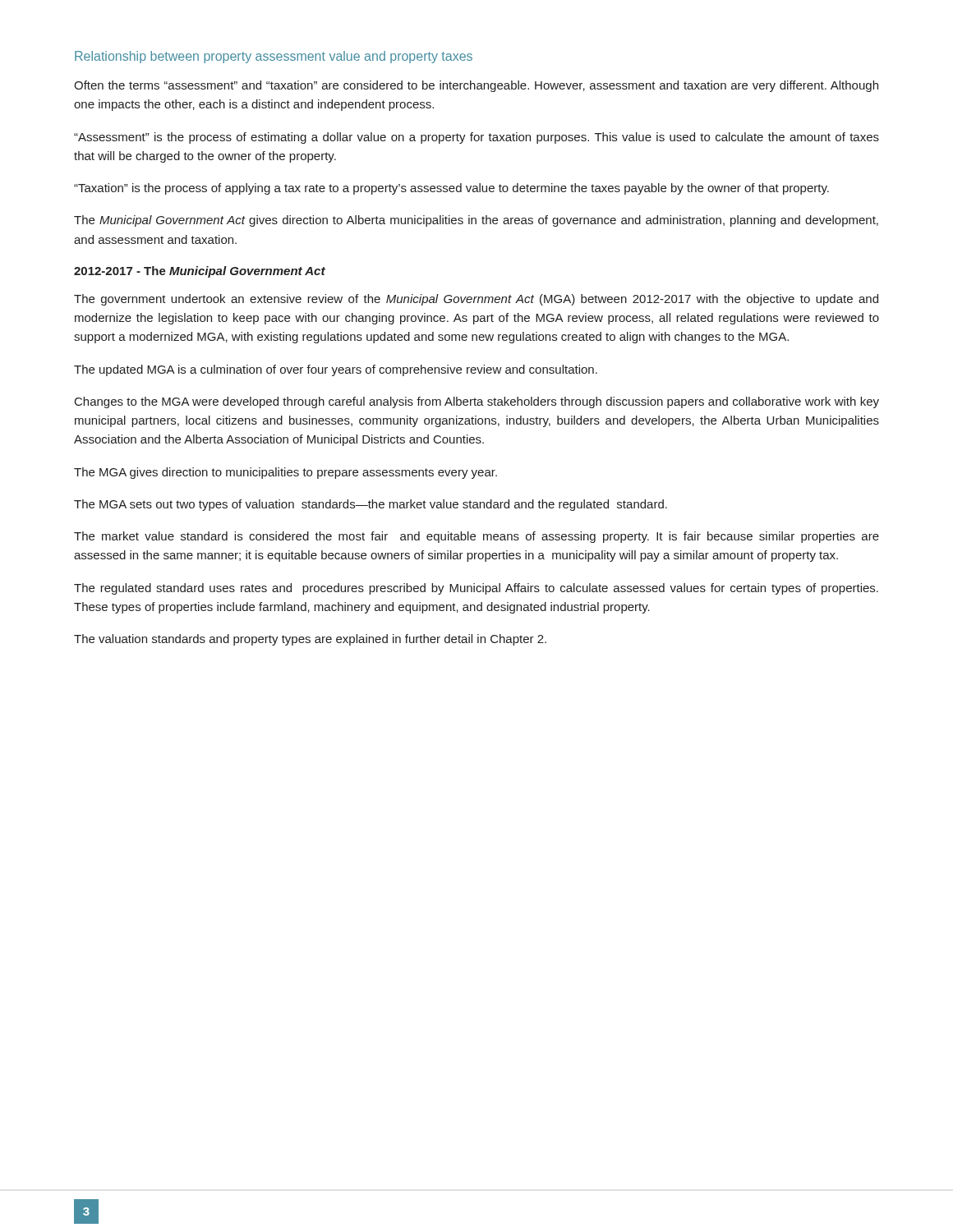Click on the block starting "“Assessment” is the process"
Viewport: 953px width, 1232px height.
(476, 146)
